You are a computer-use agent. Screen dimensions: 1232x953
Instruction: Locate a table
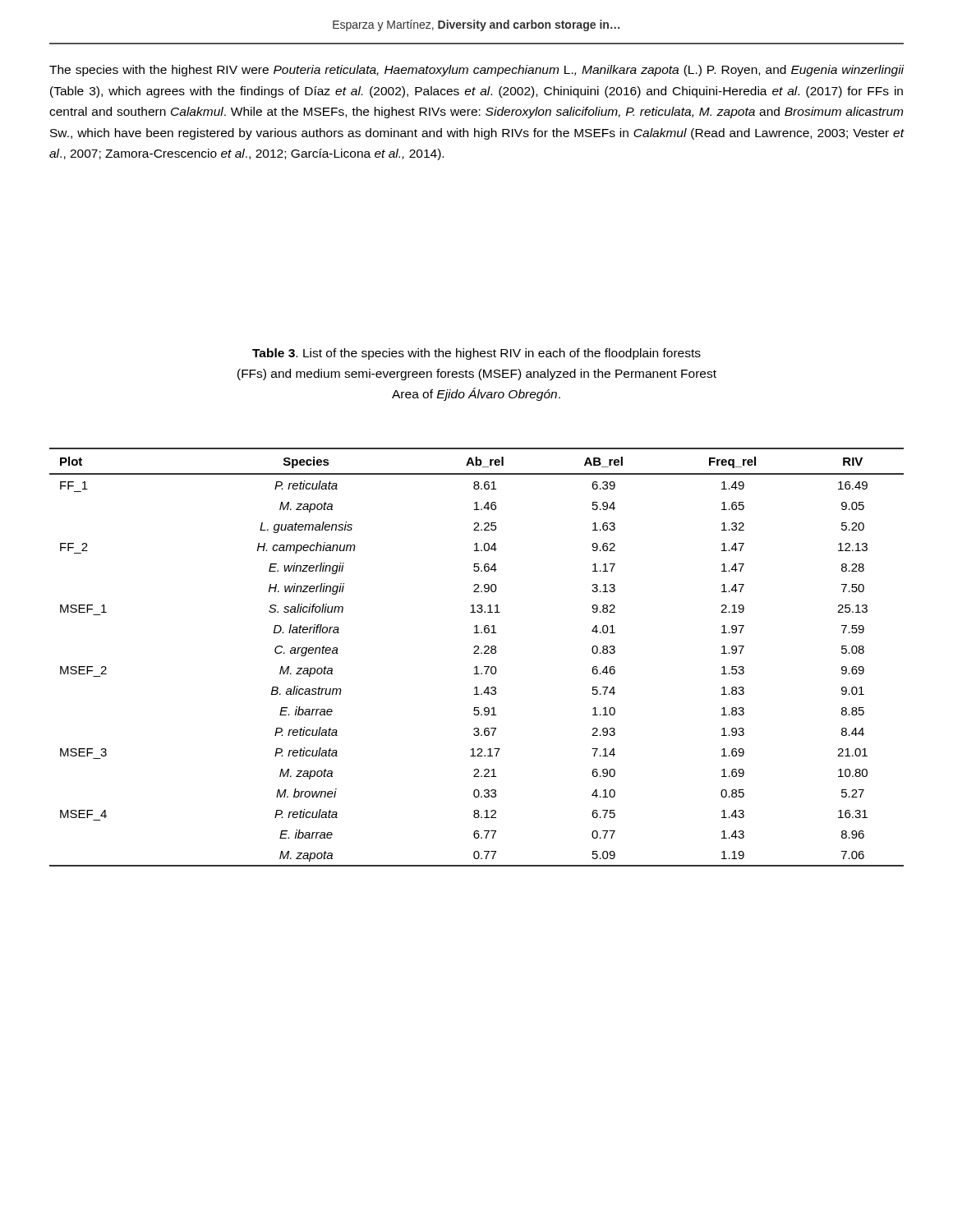click(476, 657)
